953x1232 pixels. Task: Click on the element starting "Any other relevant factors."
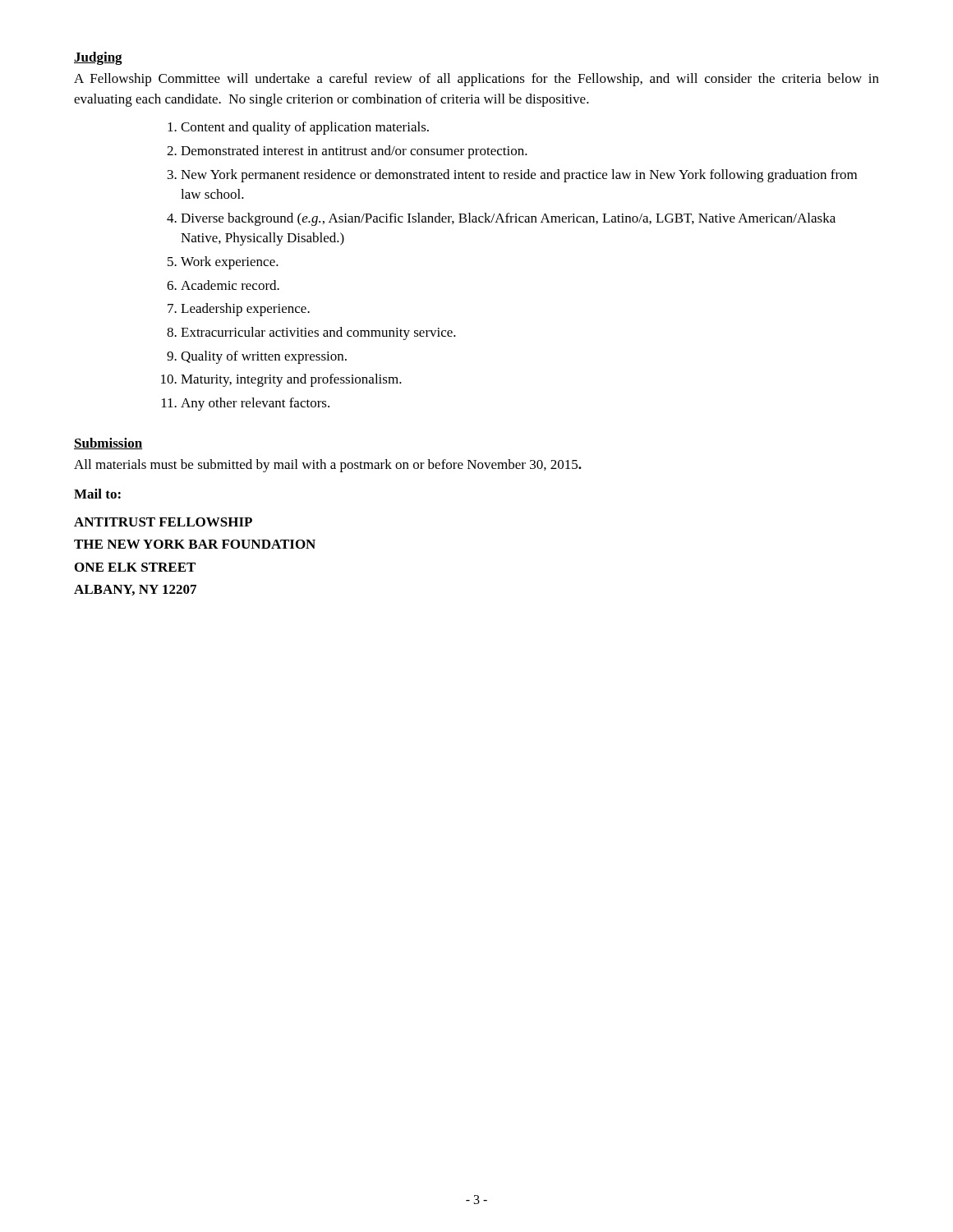pyautogui.click(x=255, y=404)
